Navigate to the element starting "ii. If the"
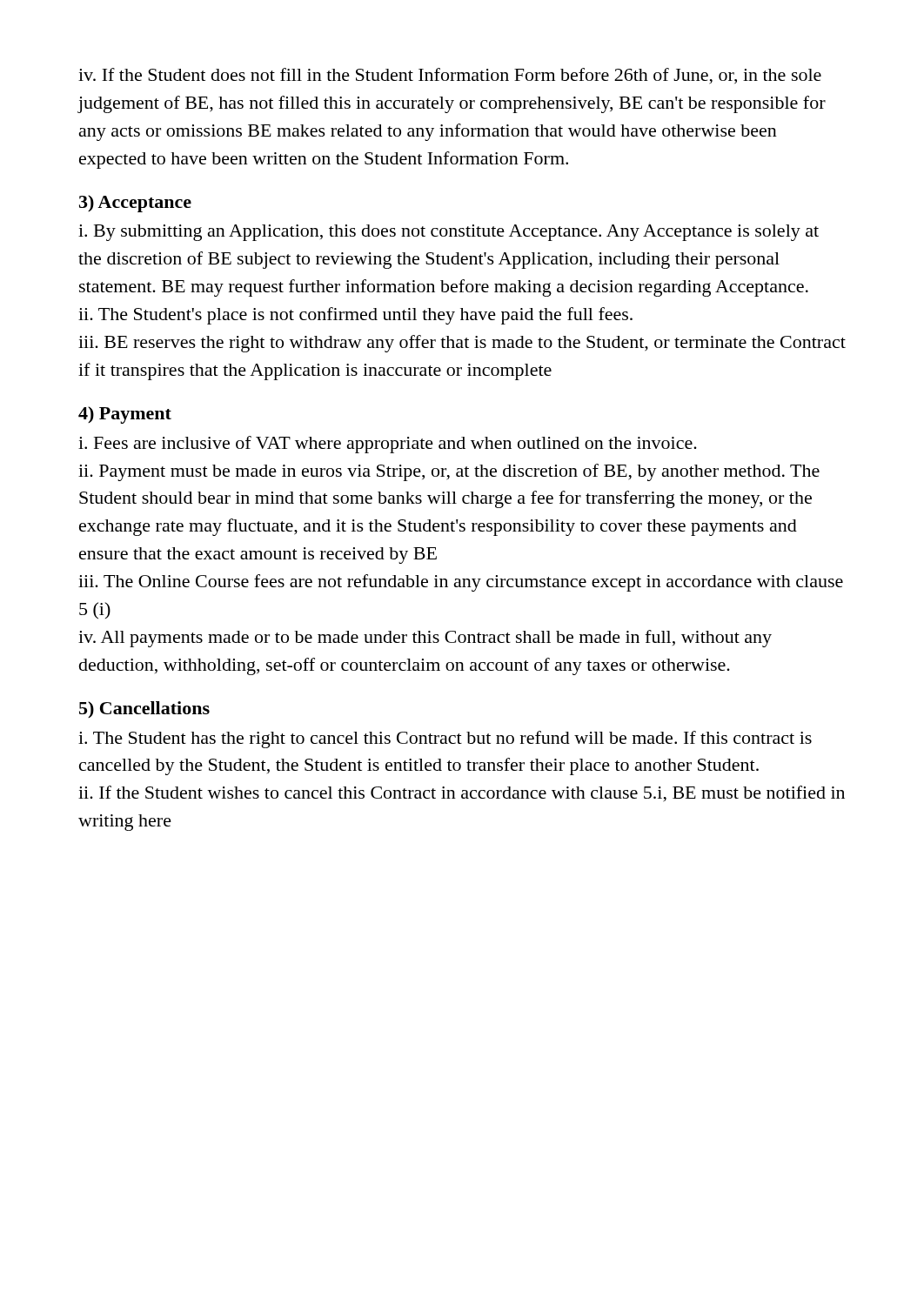 point(462,807)
